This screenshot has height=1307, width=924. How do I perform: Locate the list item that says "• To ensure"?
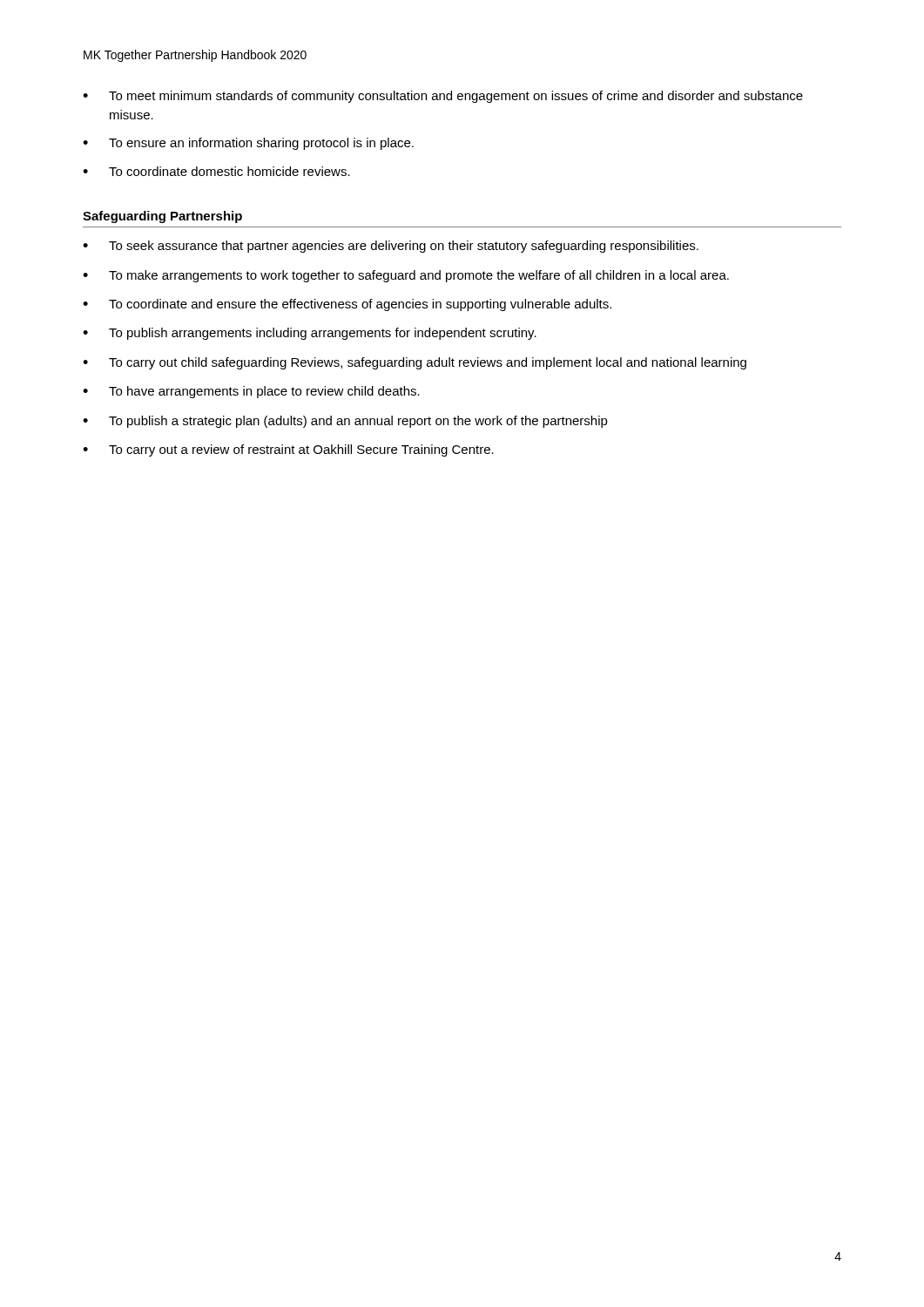pyautogui.click(x=248, y=144)
